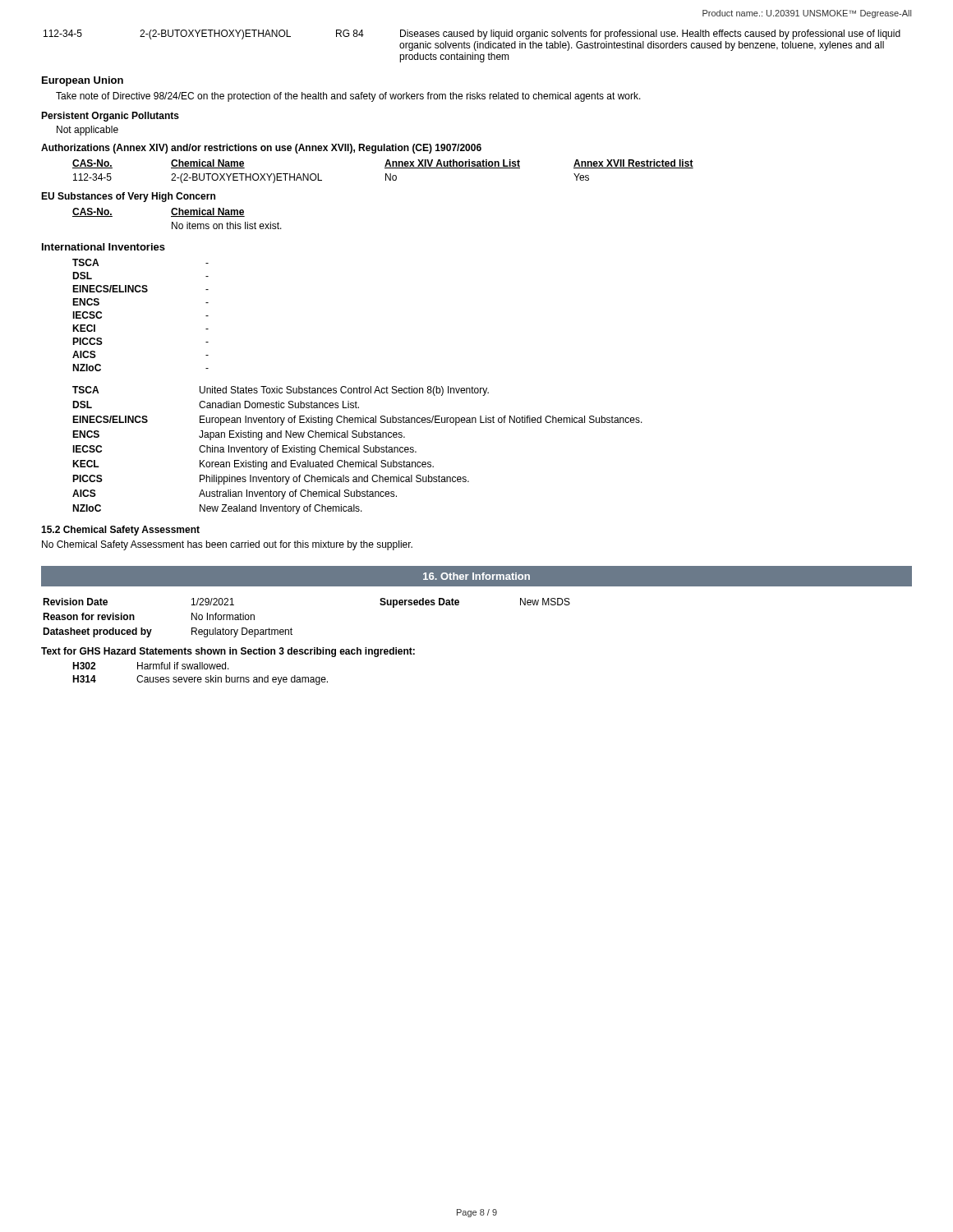This screenshot has height=1232, width=953.
Task: Find the table that mentions "Harmful if swallowed."
Action: (484, 672)
